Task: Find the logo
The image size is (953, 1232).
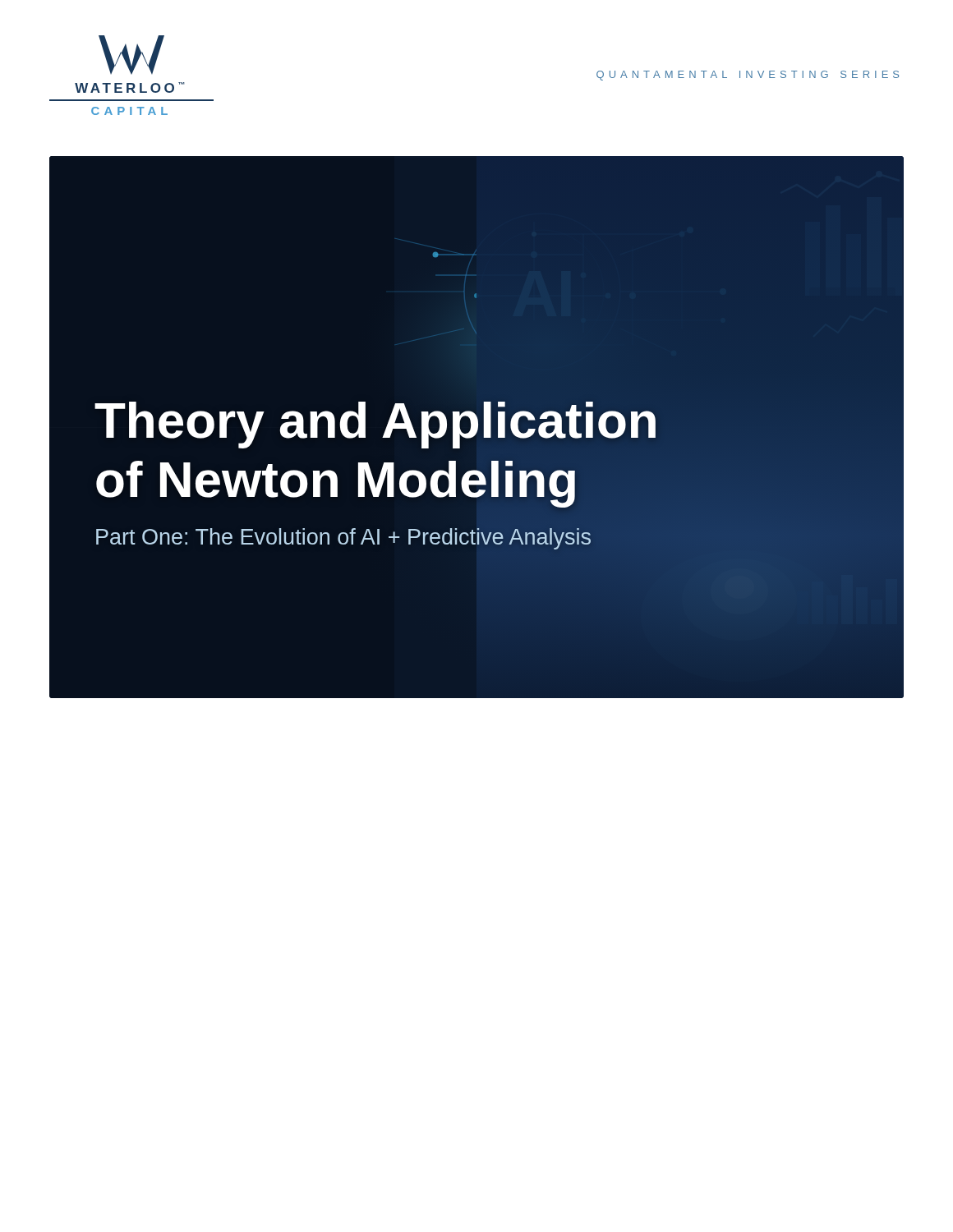Action: [x=131, y=74]
